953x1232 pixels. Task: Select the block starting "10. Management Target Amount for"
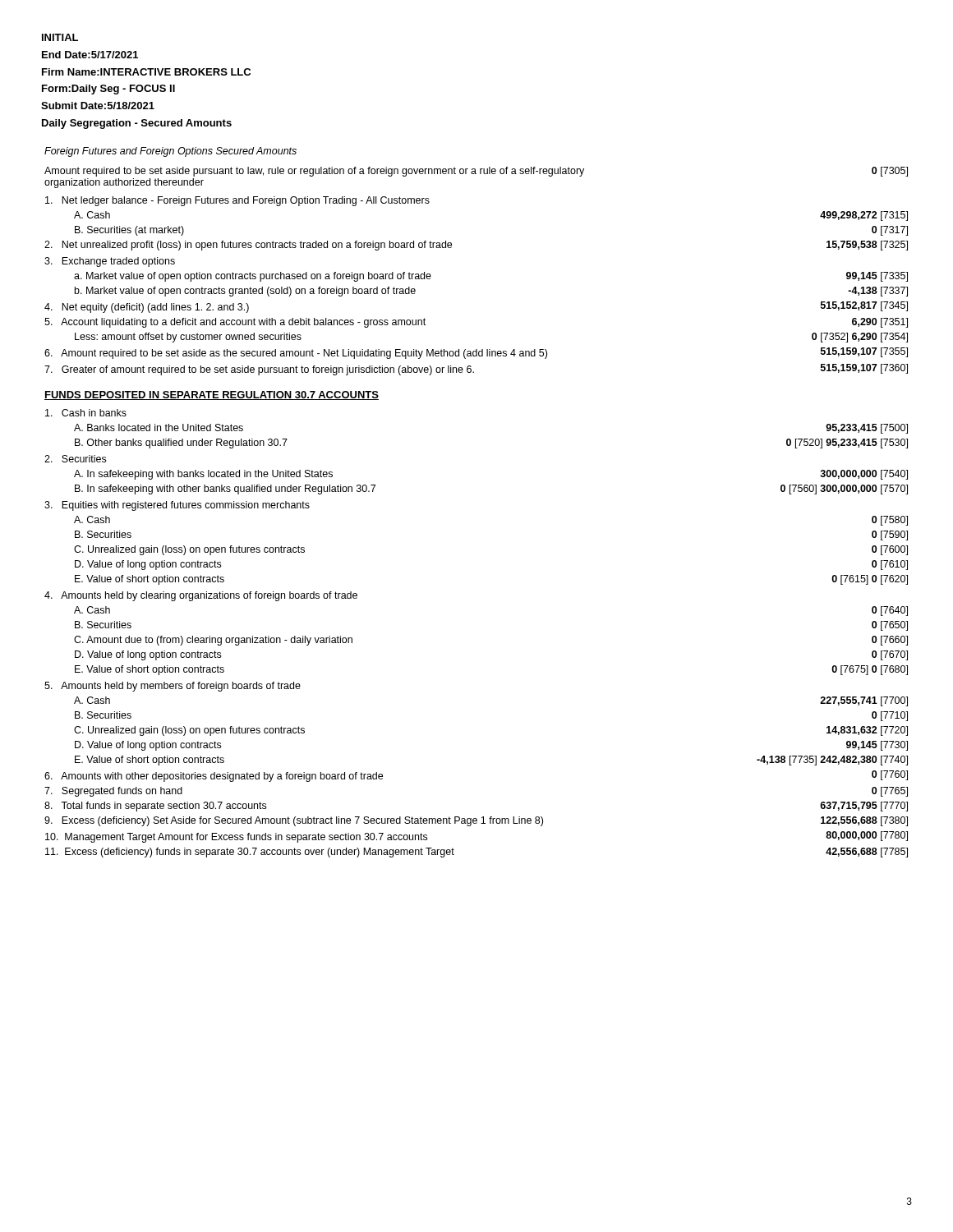(x=236, y=837)
